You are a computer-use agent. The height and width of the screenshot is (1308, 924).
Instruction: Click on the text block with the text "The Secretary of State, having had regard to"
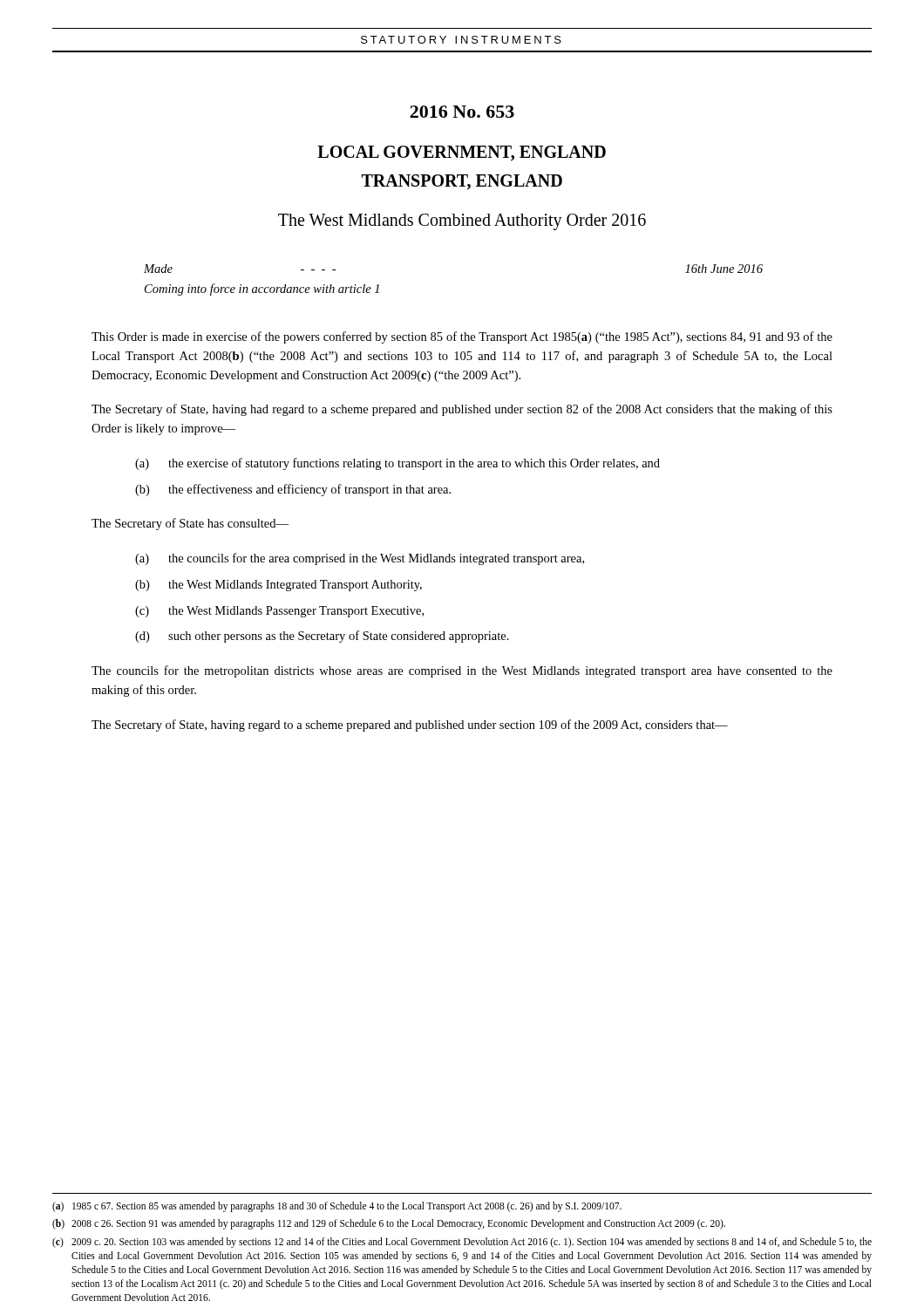pyautogui.click(x=462, y=419)
